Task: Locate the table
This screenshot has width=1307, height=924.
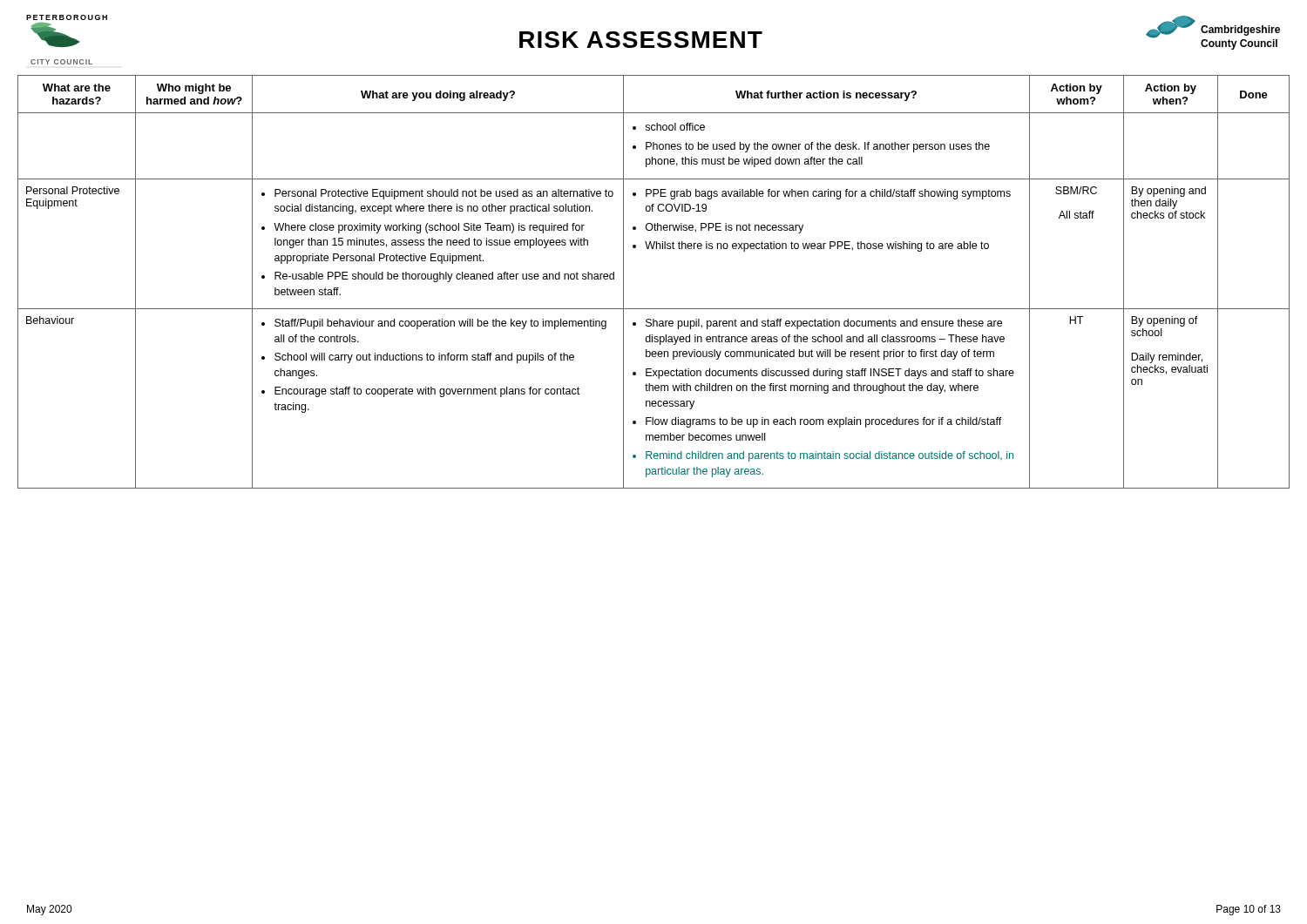Action: pos(654,282)
